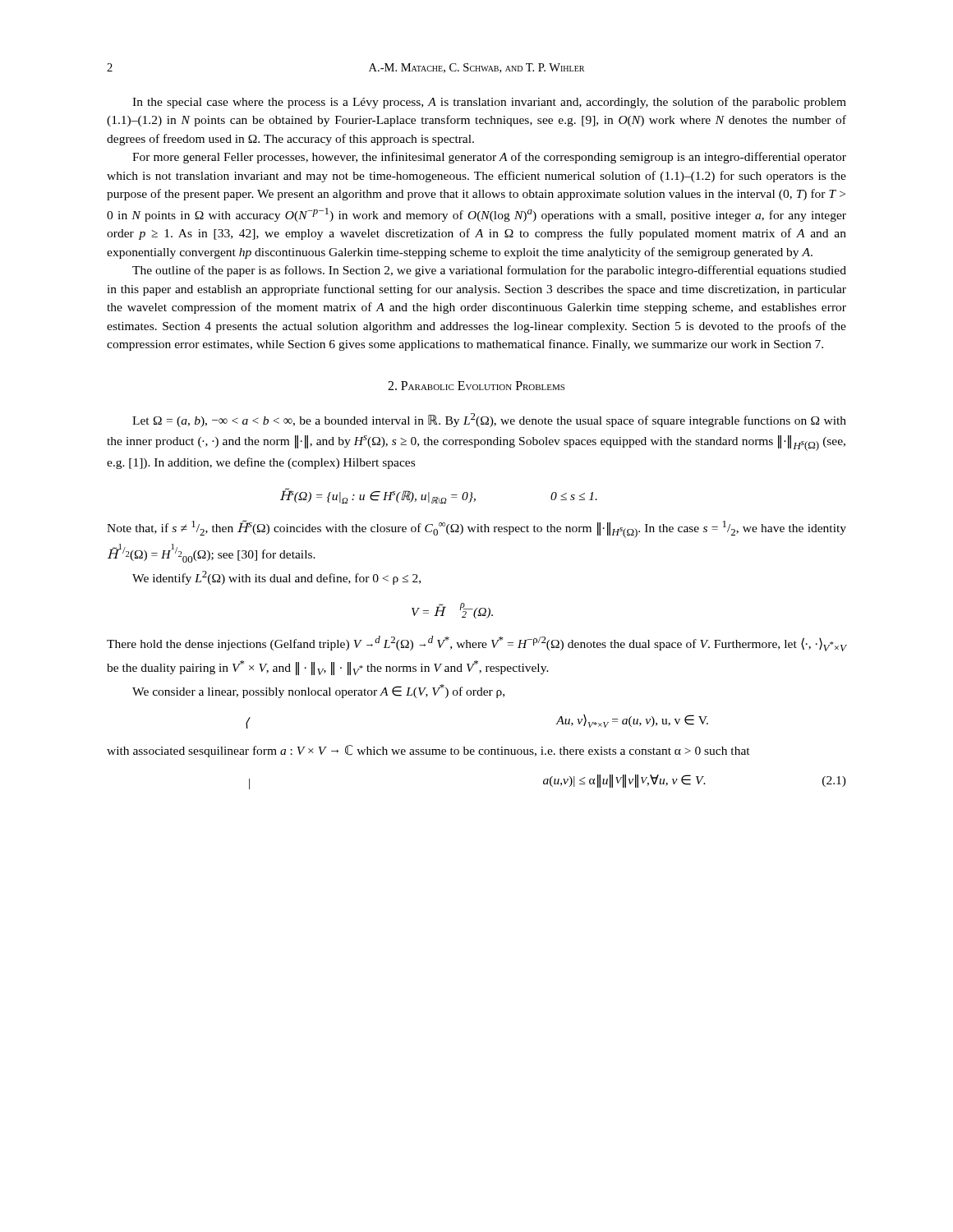
Task: Point to the formula beginning "V = H̃ ρ —"
Action: [x=476, y=610]
